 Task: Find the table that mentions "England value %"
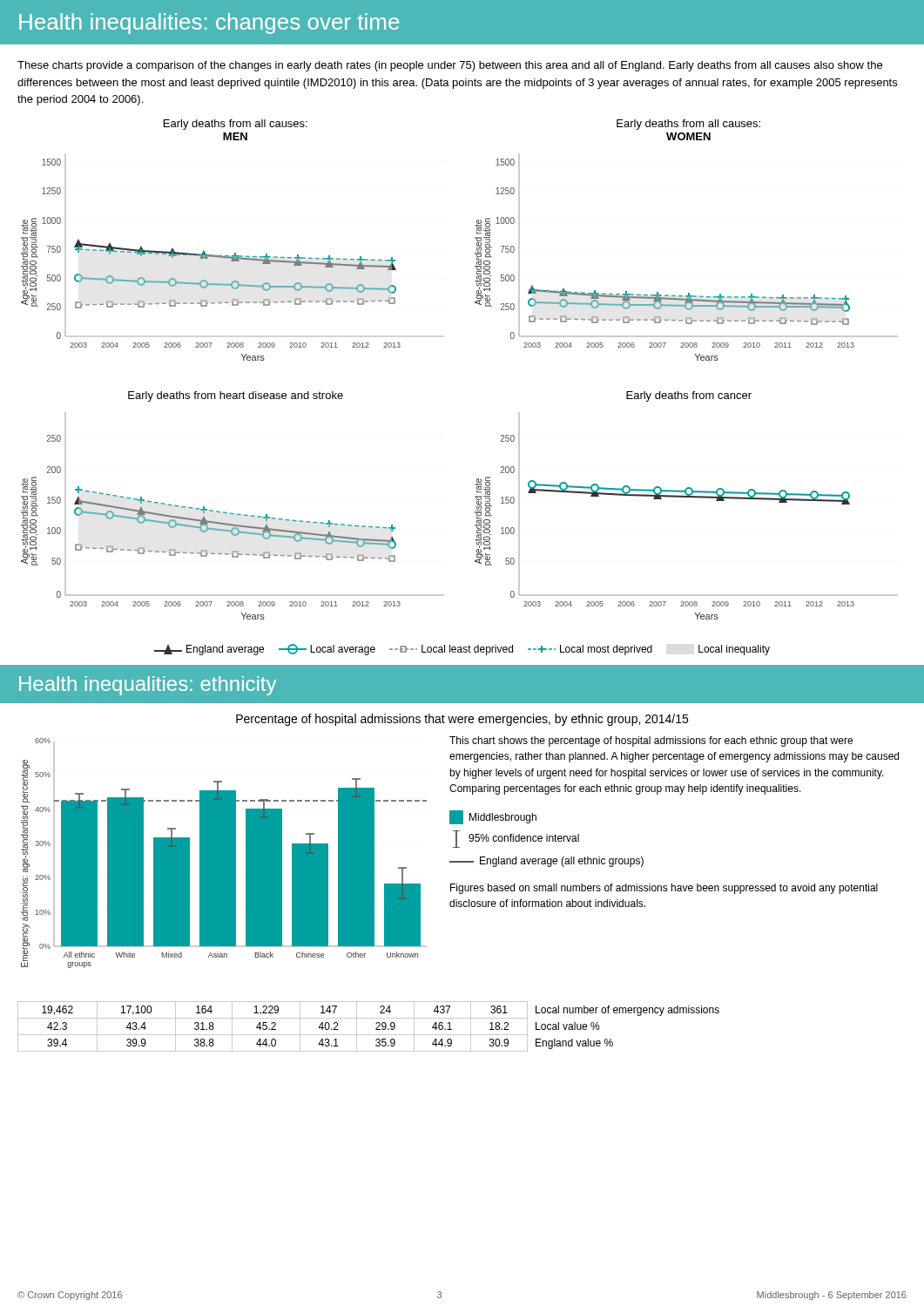point(462,1026)
